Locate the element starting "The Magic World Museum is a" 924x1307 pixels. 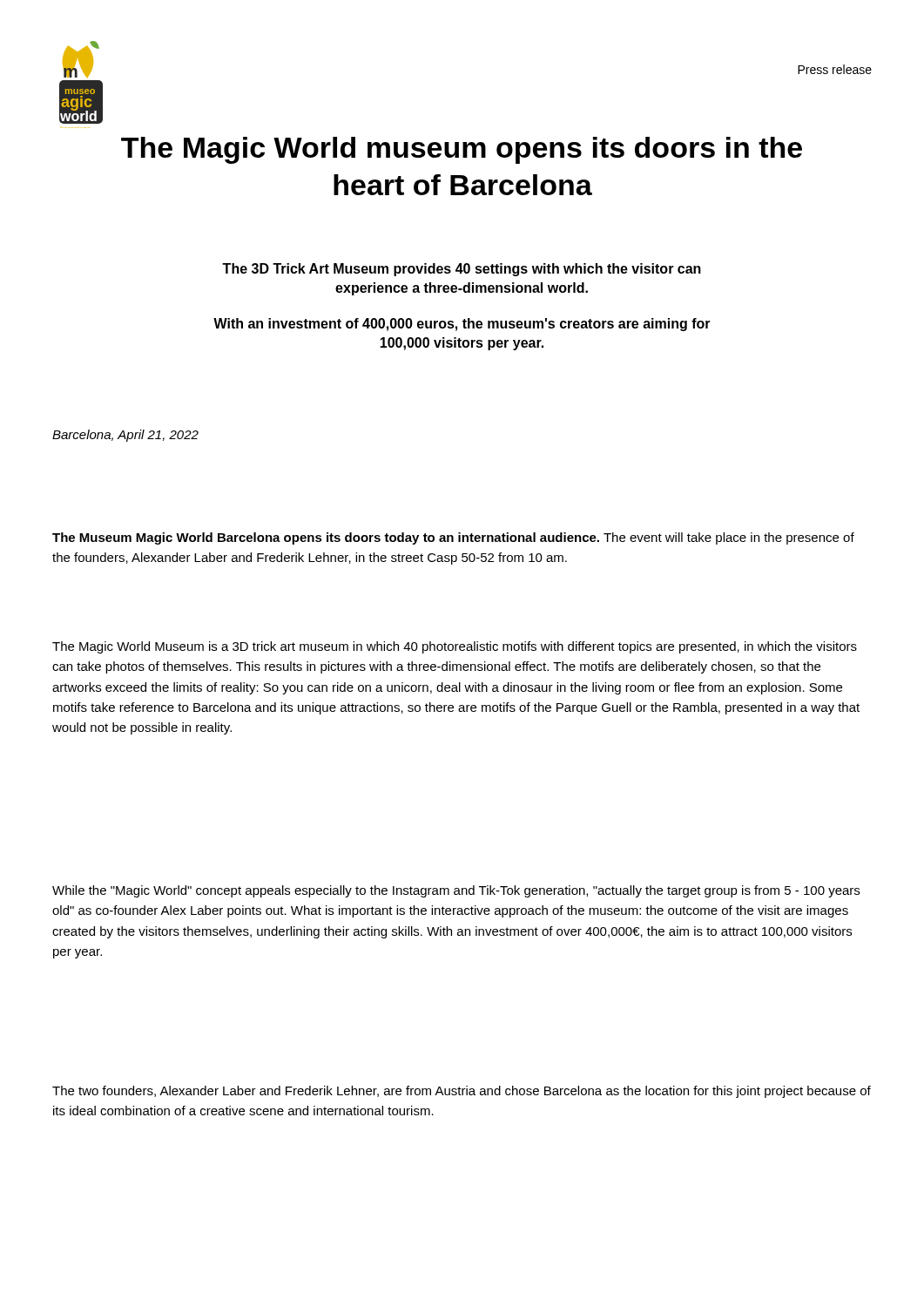pyautogui.click(x=456, y=687)
